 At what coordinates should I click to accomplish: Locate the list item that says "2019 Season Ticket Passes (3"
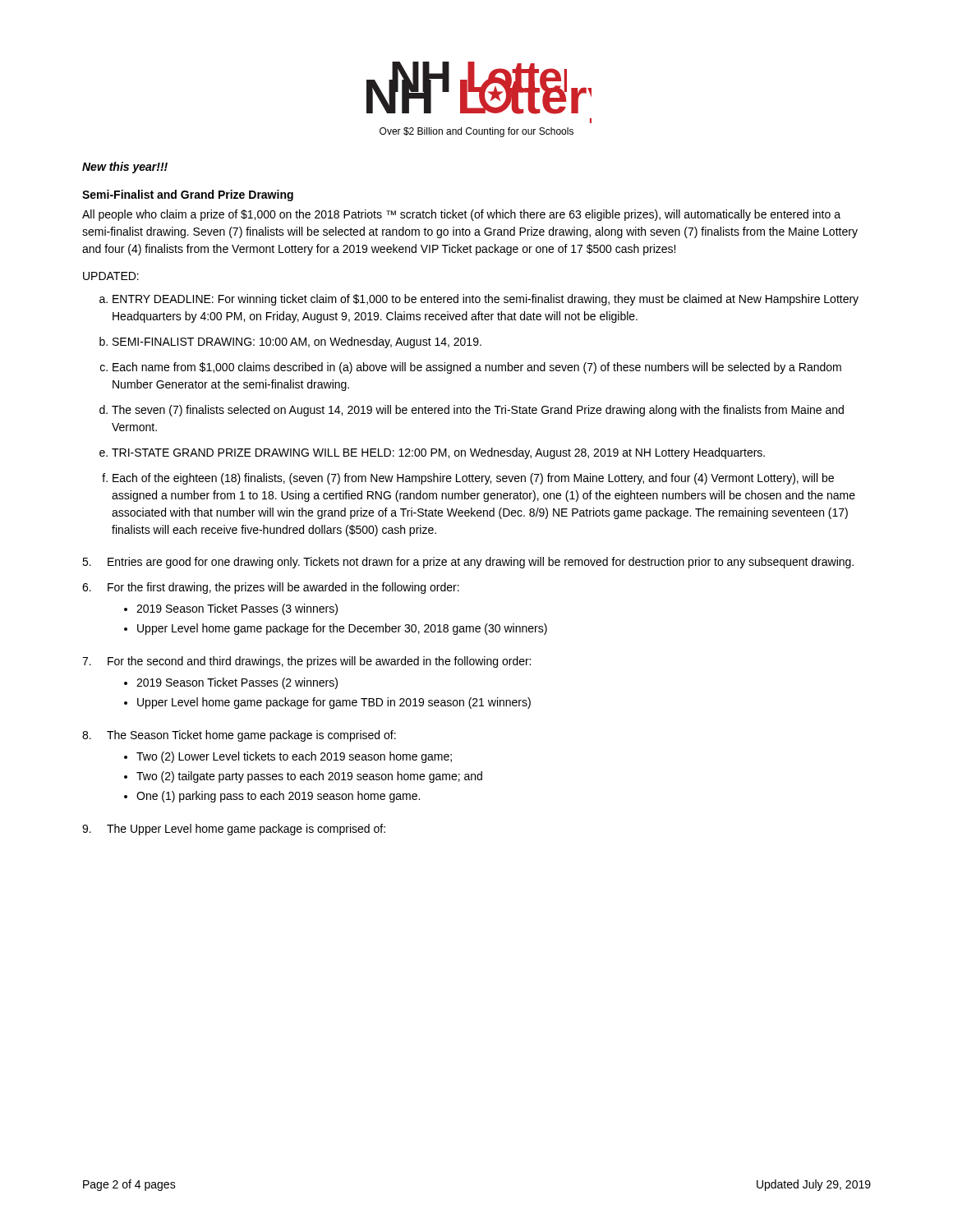coord(237,609)
